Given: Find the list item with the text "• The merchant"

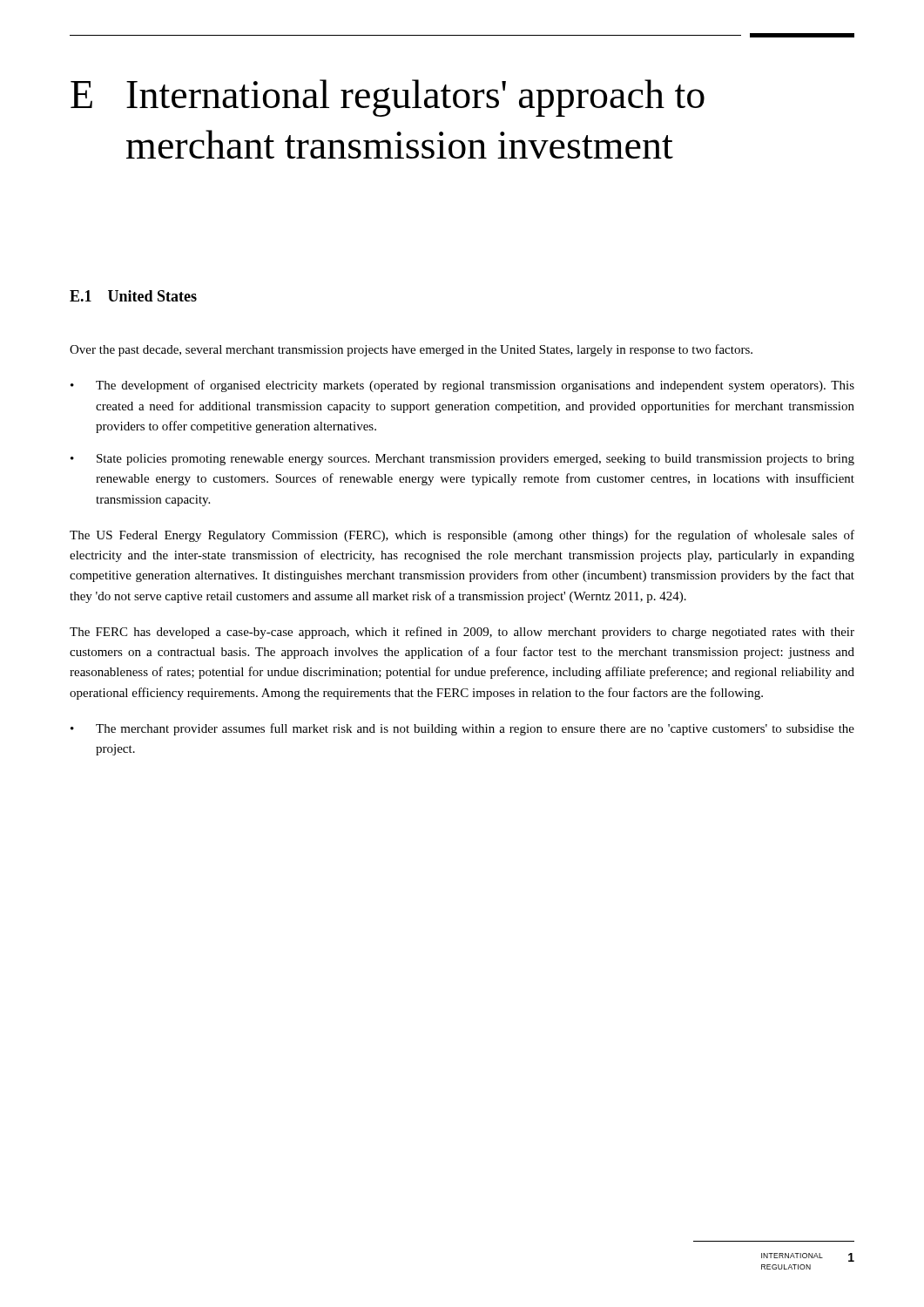Looking at the screenshot, I should click(x=462, y=739).
